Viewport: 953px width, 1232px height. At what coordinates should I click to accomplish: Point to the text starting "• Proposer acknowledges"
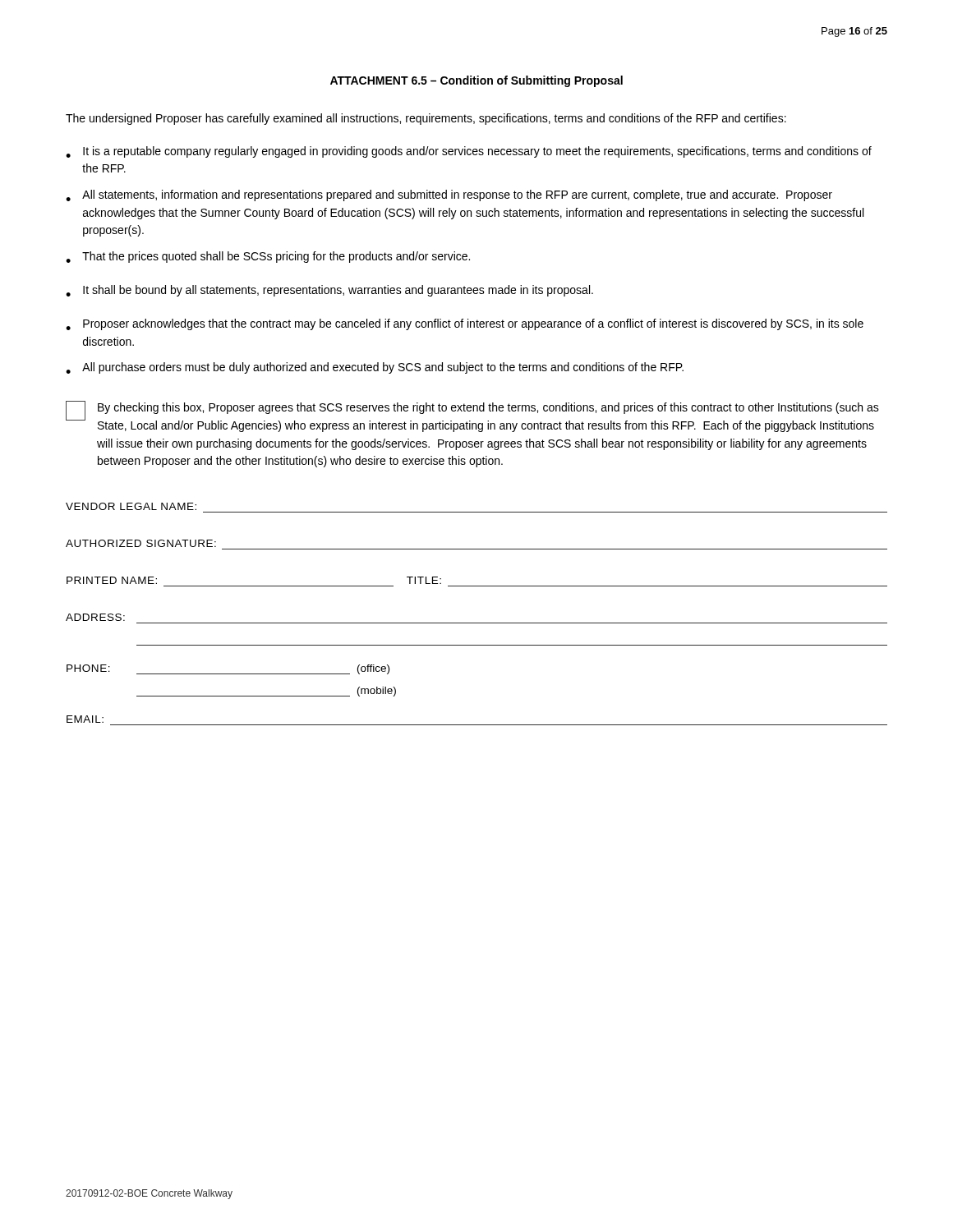(x=476, y=333)
